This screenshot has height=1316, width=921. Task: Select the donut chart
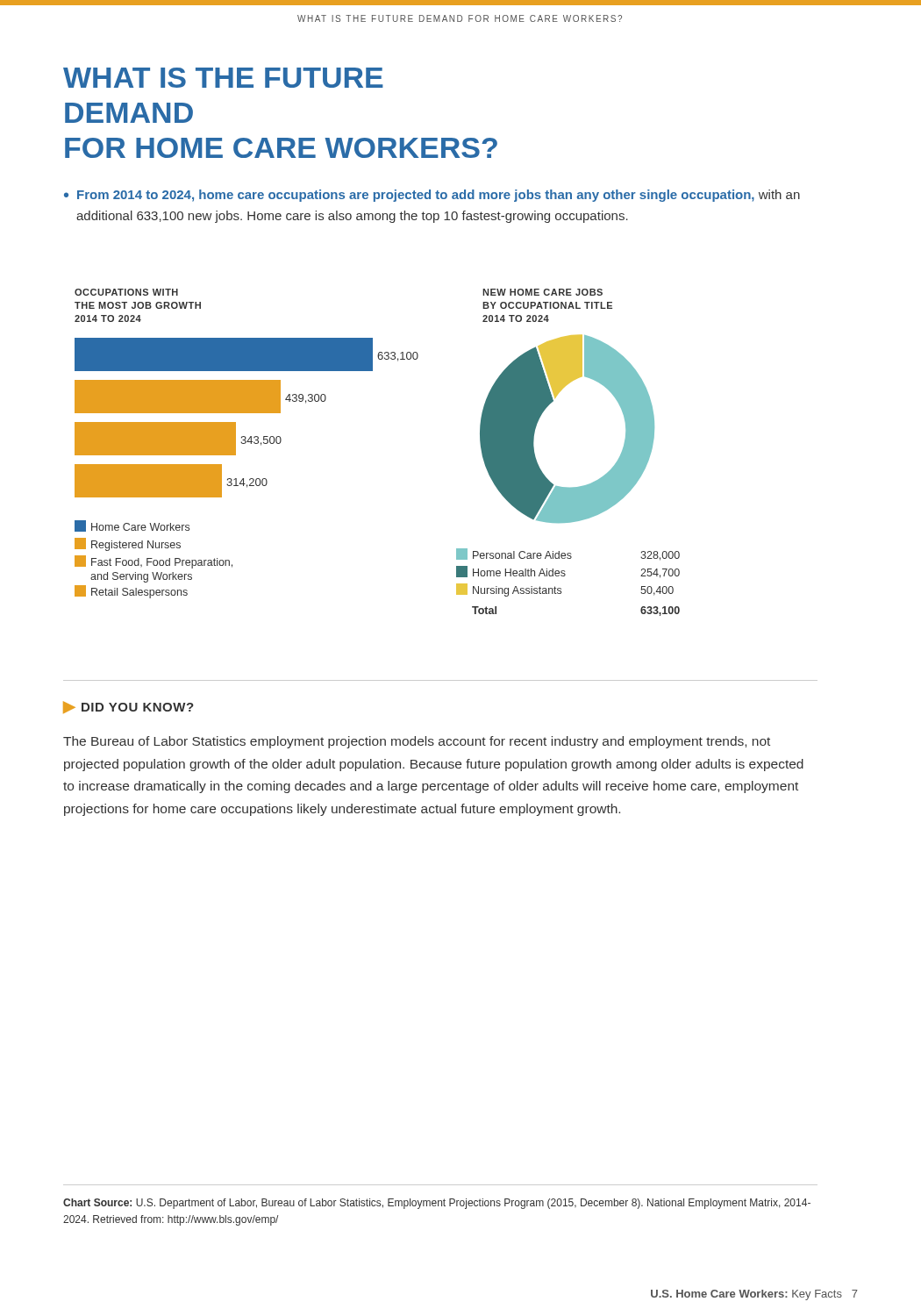point(614,461)
